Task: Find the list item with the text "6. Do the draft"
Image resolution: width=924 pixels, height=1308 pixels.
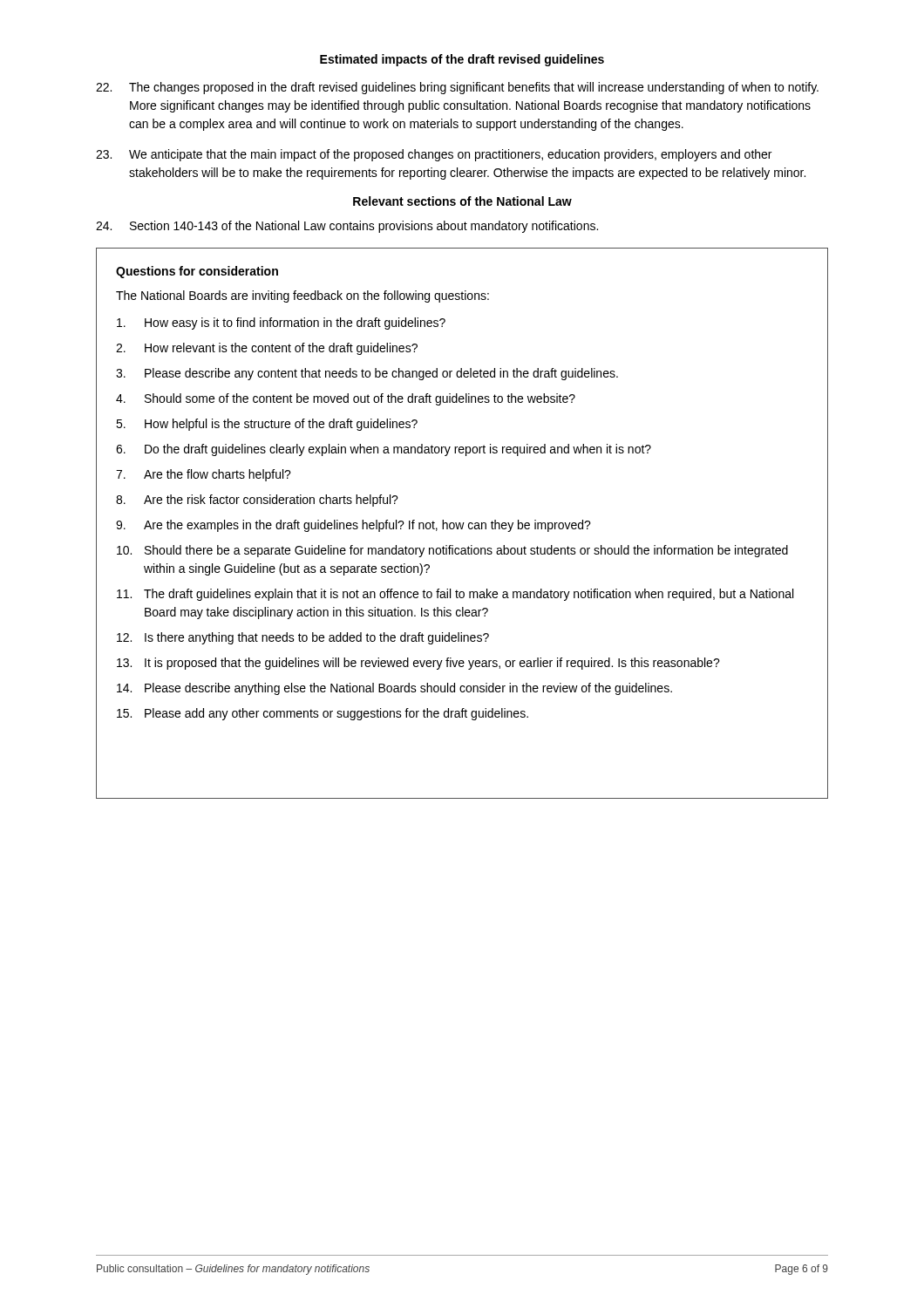Action: click(462, 450)
